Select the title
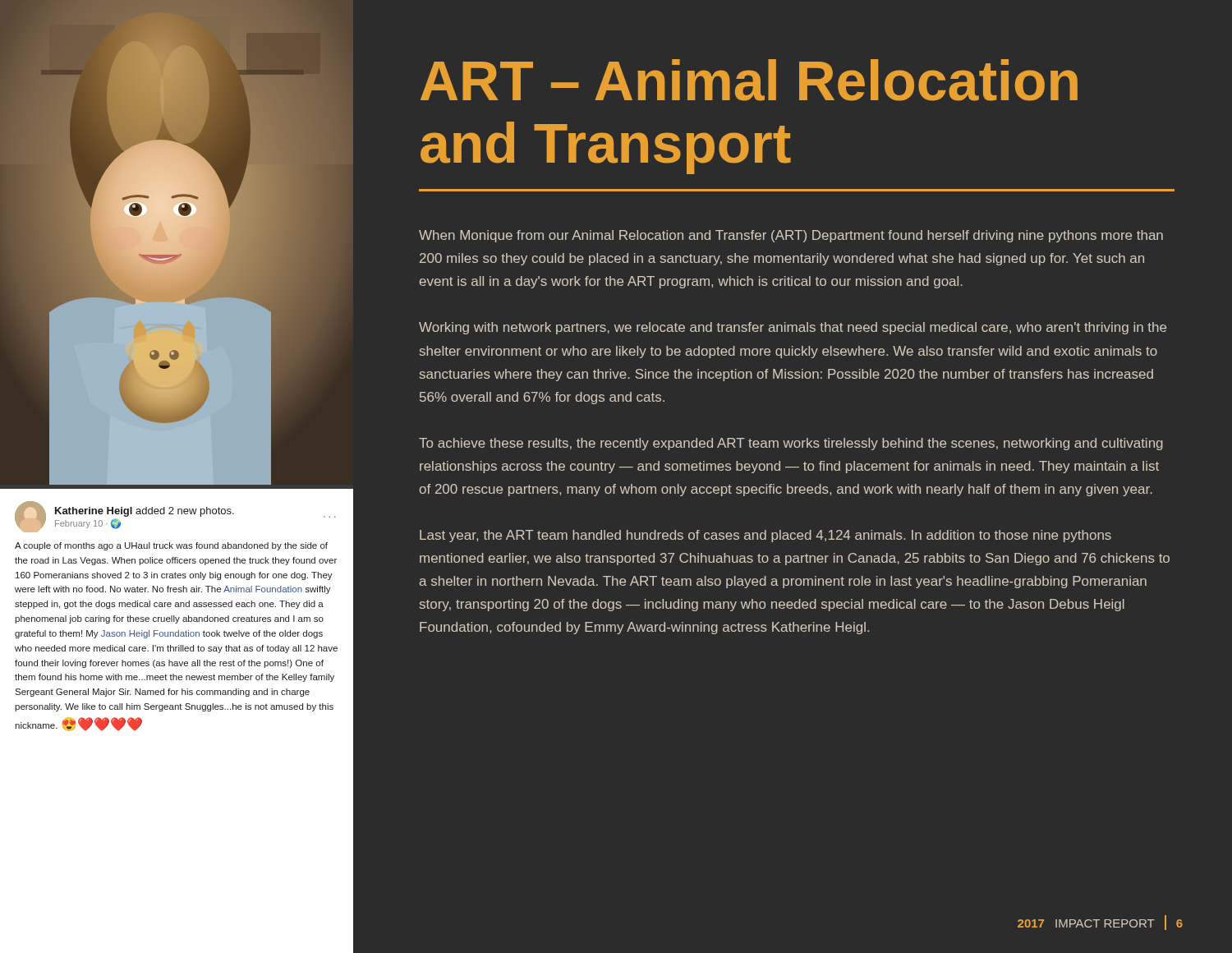 tap(750, 112)
